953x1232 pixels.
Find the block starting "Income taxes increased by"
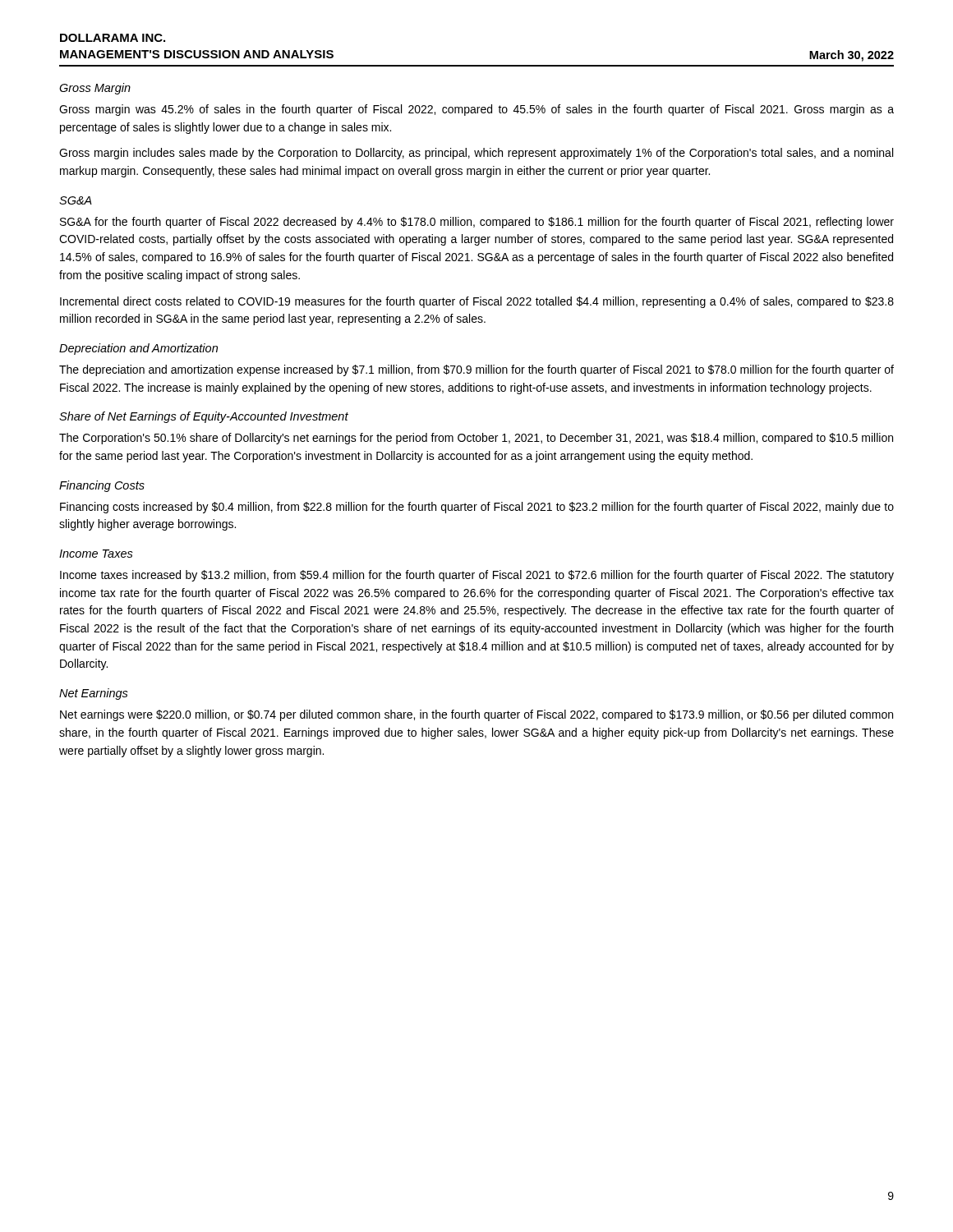pyautogui.click(x=476, y=619)
